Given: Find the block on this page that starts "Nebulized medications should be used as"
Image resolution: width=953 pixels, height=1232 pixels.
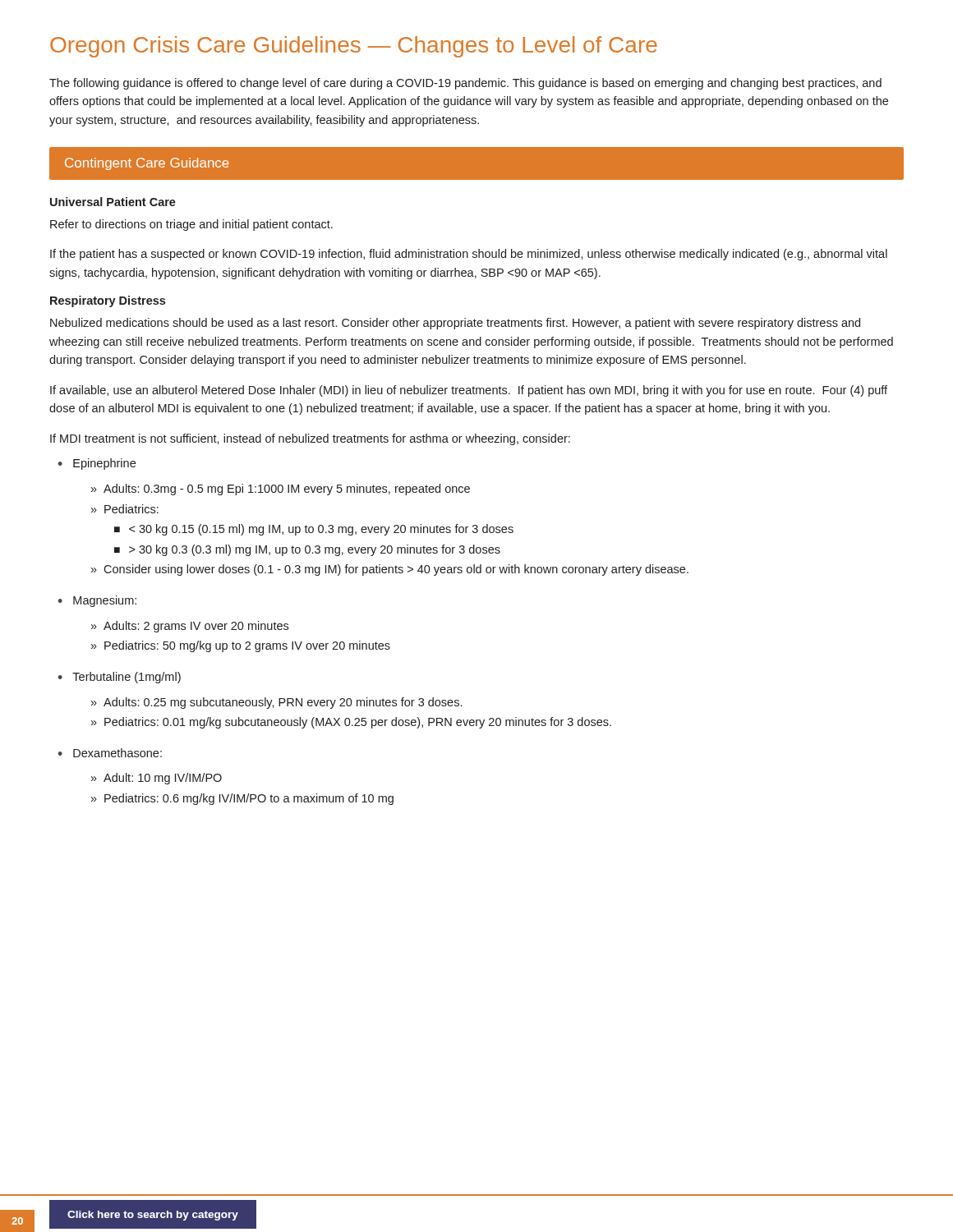Looking at the screenshot, I should 476,342.
